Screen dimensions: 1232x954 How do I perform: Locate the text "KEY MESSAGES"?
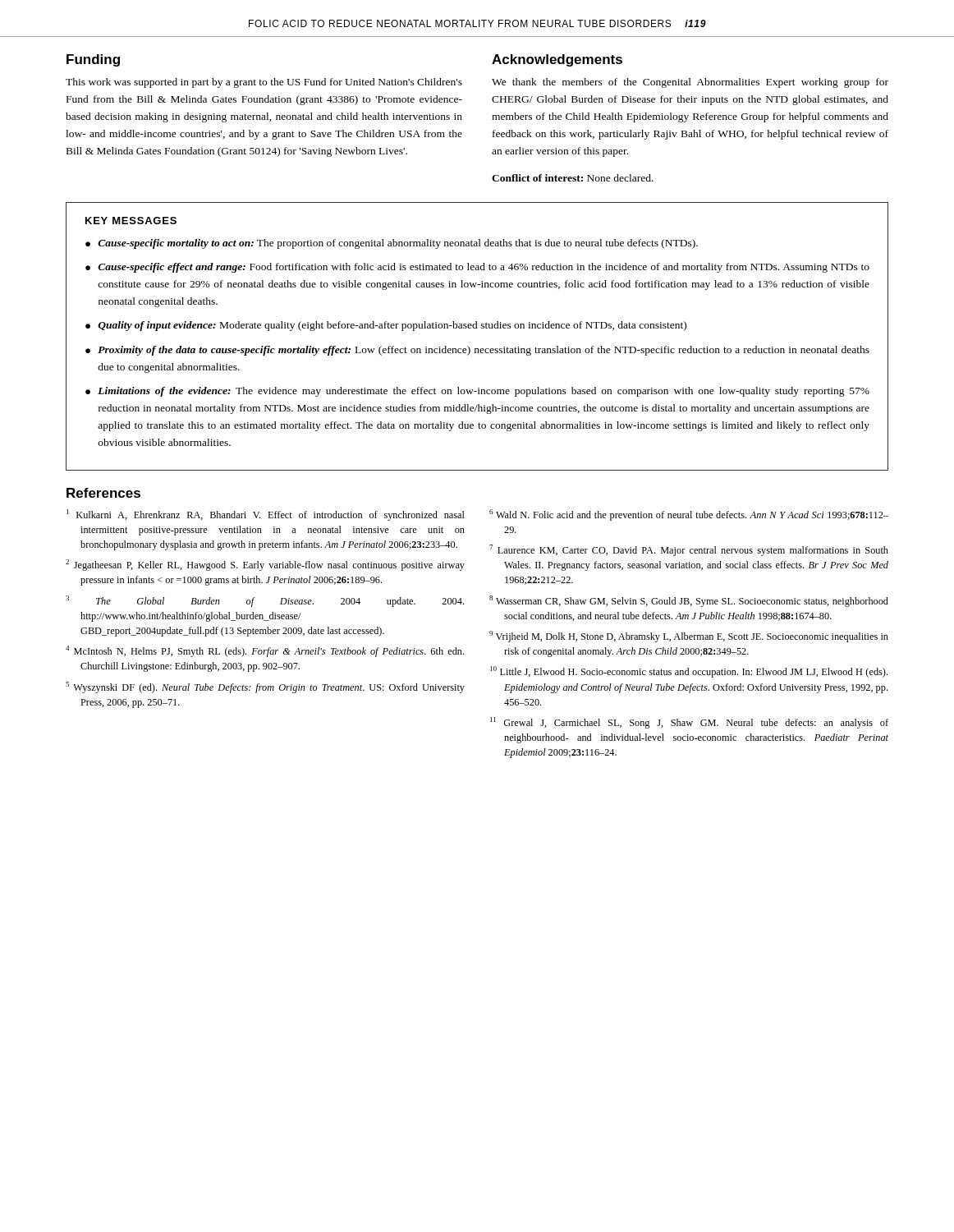[x=131, y=220]
